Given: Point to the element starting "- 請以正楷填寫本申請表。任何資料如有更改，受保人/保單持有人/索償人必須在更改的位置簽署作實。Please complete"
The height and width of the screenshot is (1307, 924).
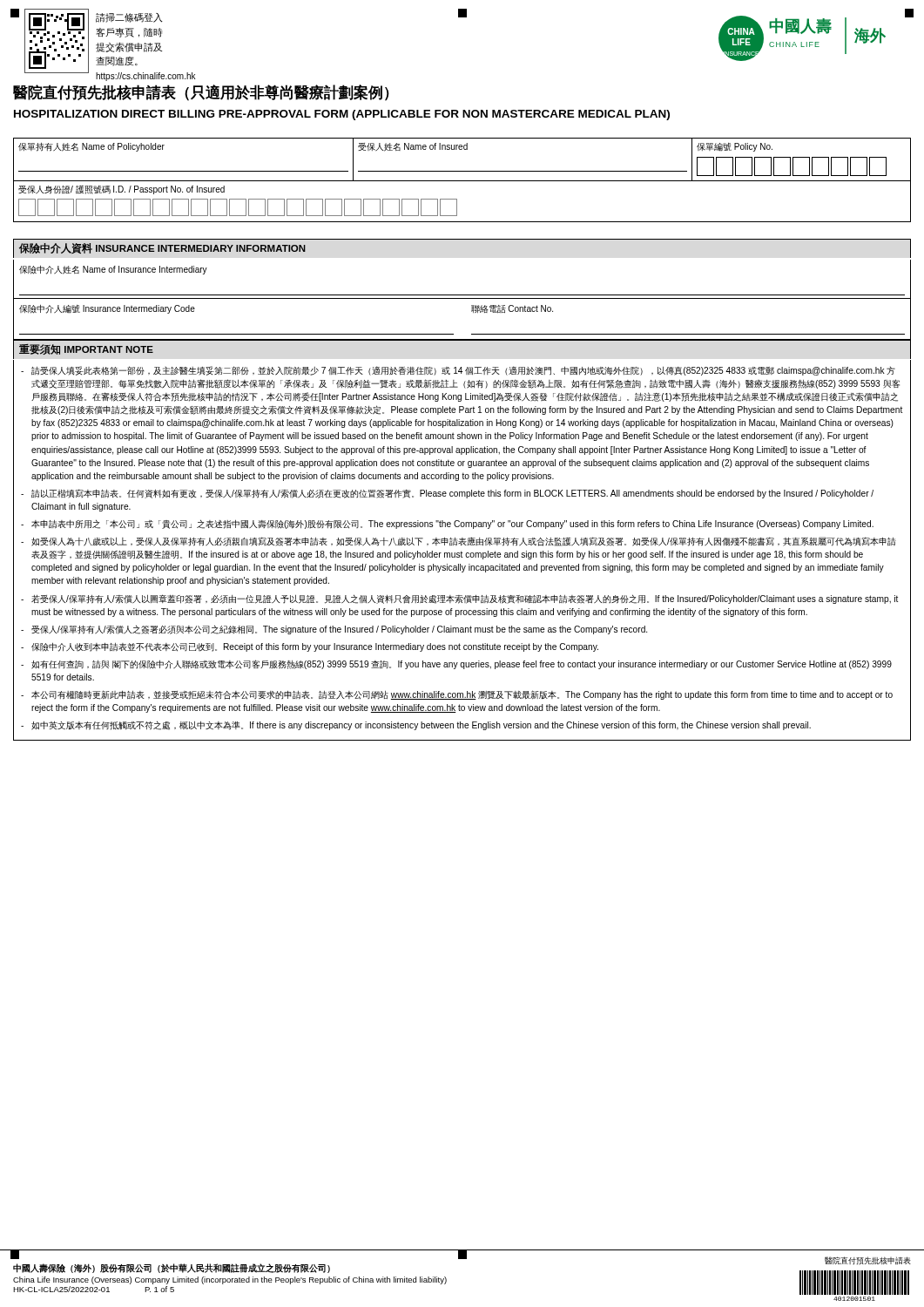Looking at the screenshot, I should (462, 500).
